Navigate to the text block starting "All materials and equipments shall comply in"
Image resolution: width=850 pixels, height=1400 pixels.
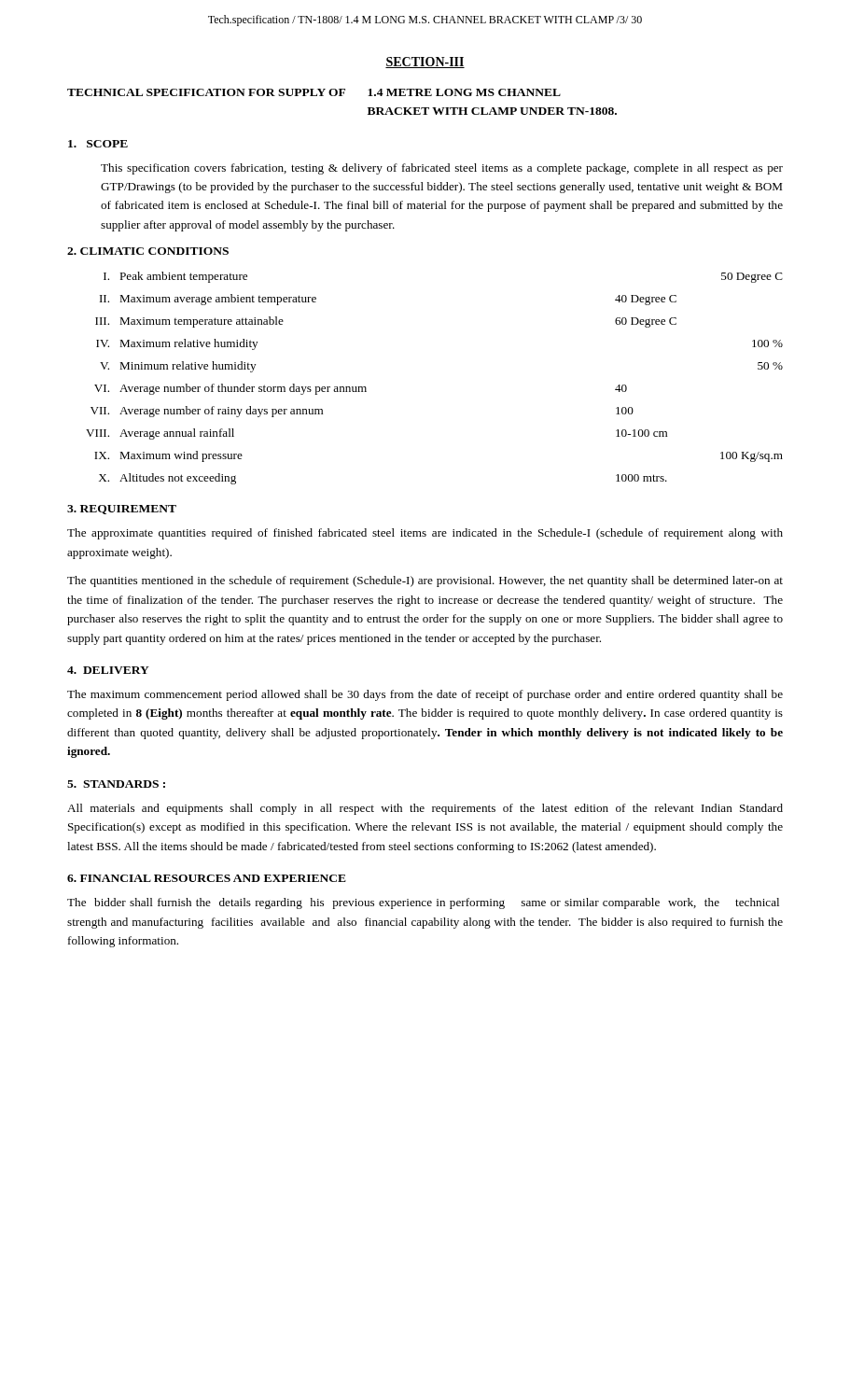[425, 827]
